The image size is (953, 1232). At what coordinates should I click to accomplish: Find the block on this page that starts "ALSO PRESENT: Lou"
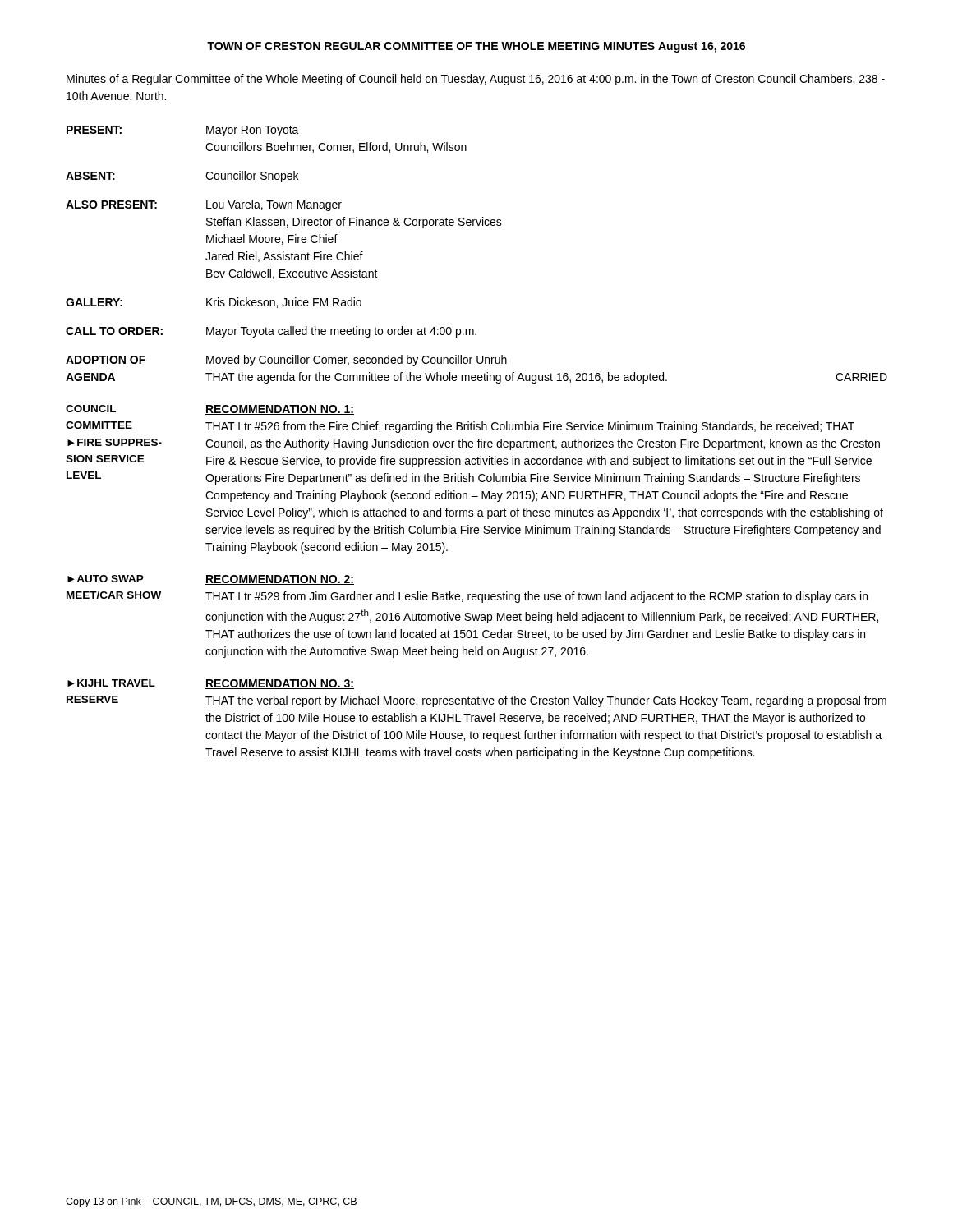point(204,205)
